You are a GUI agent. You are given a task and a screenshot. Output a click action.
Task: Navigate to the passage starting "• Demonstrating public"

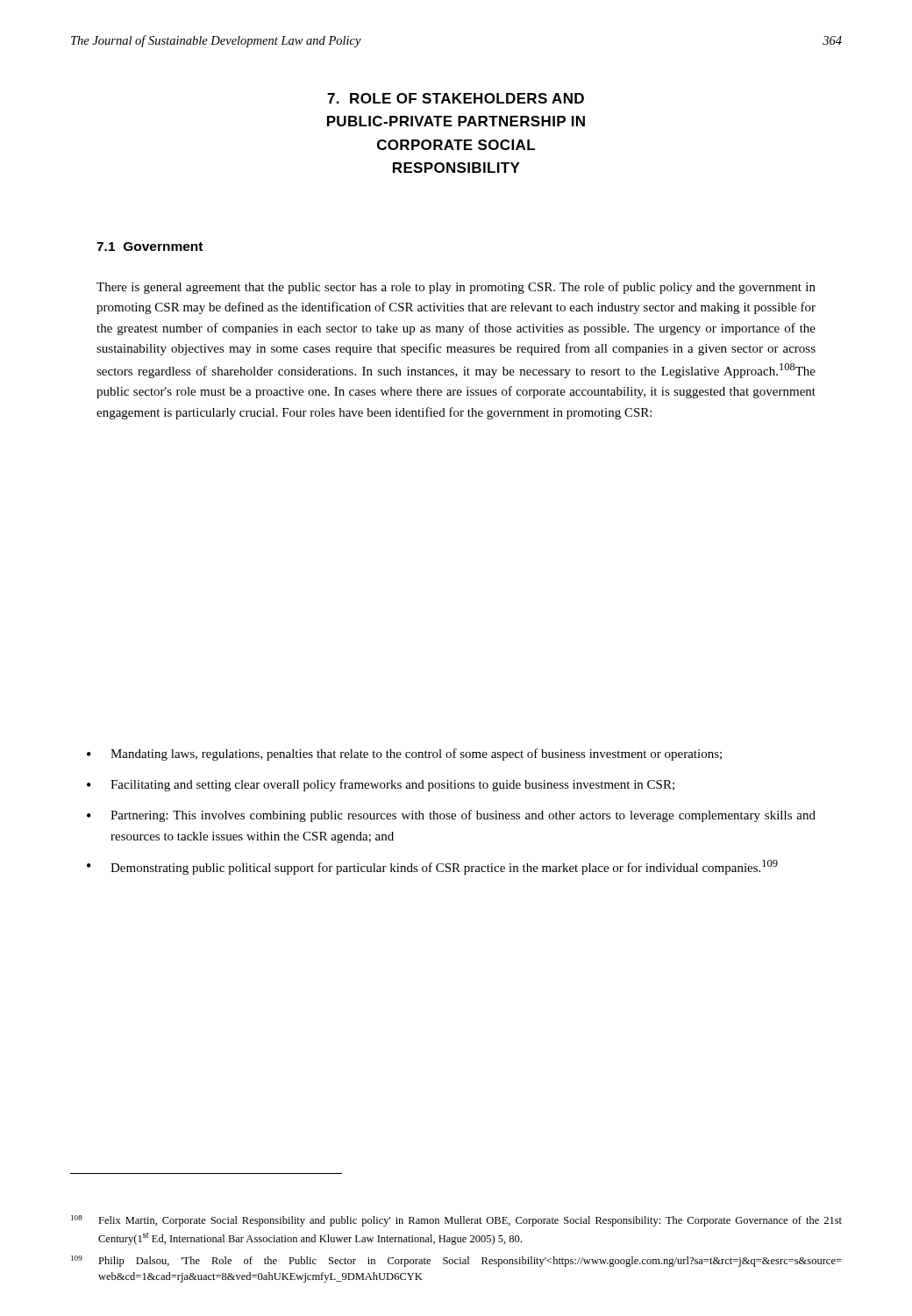click(x=447, y=867)
